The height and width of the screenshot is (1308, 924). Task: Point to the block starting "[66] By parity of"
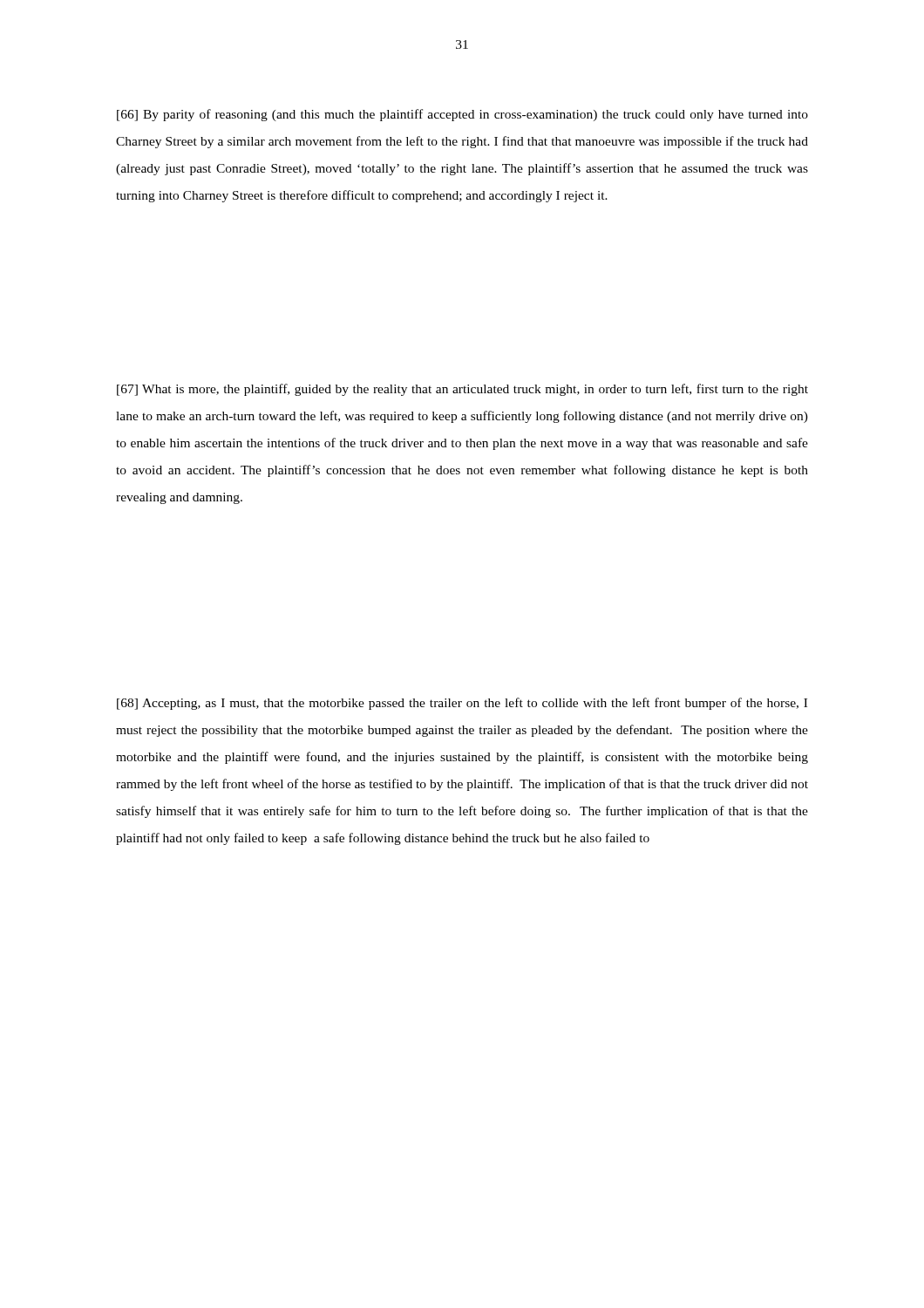click(x=462, y=154)
